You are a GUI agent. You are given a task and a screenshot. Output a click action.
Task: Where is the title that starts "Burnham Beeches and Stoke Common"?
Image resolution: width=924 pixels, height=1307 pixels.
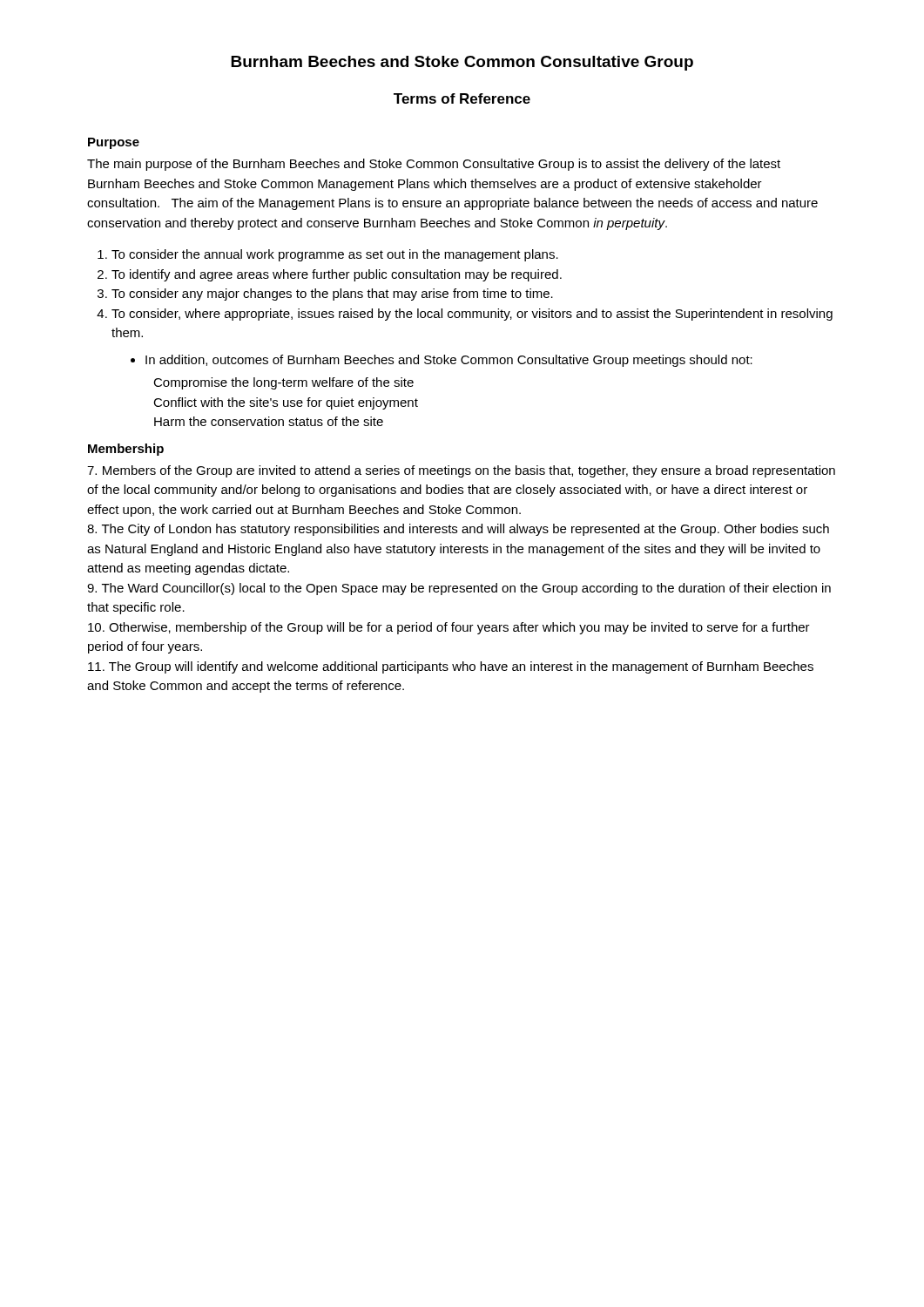pos(462,61)
